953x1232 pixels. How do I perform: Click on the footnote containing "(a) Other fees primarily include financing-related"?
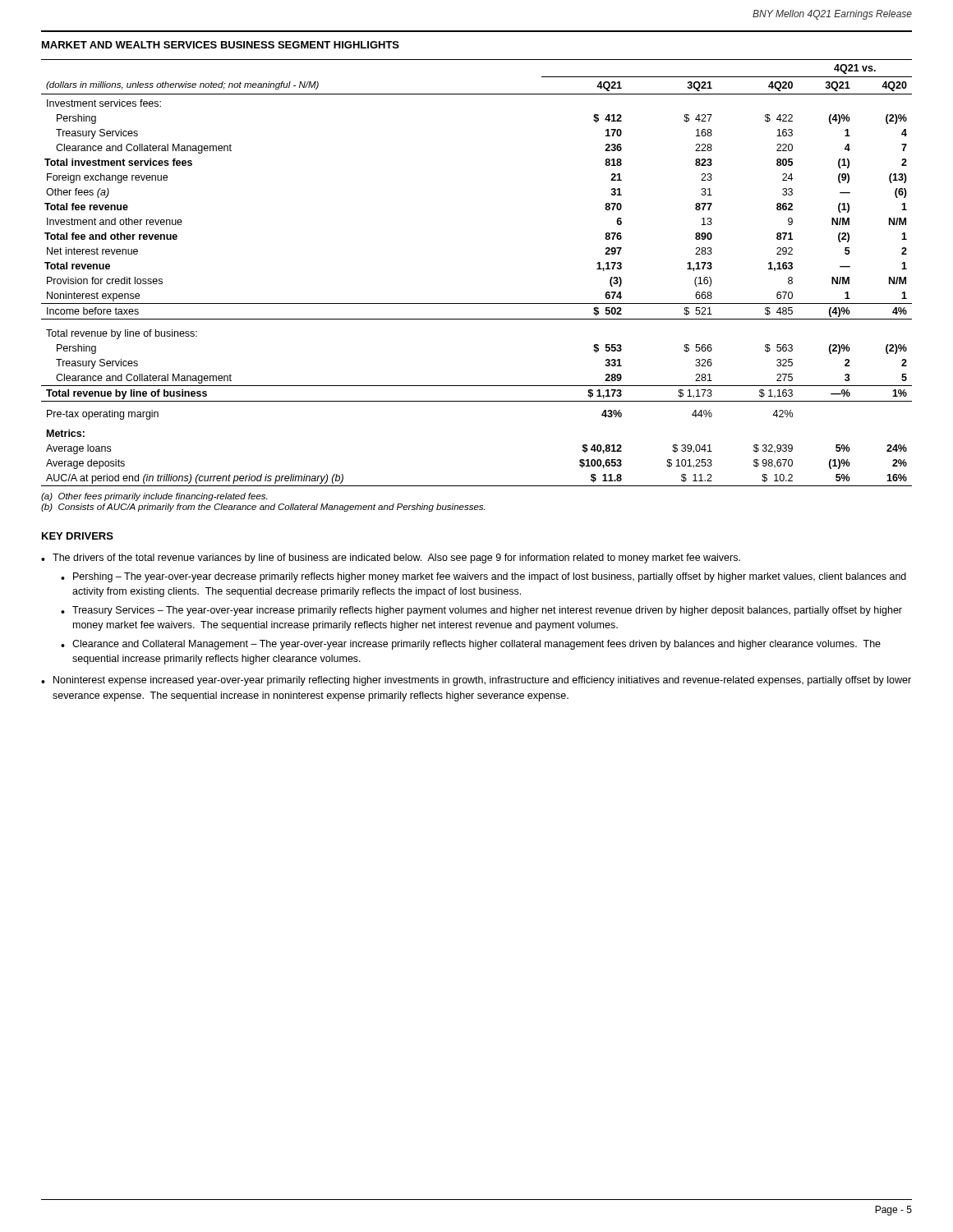pos(476,501)
